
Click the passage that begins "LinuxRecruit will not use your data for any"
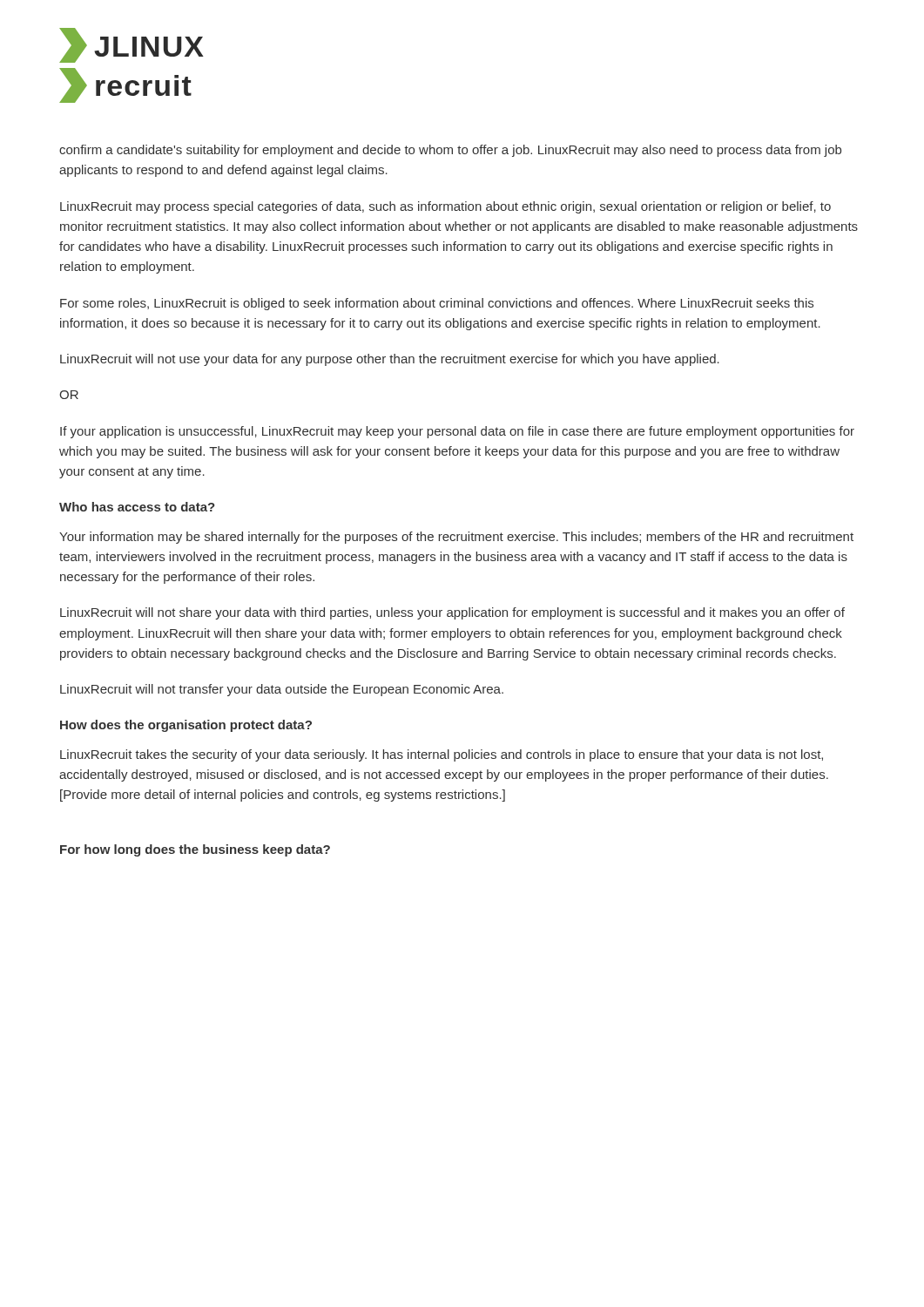390,359
